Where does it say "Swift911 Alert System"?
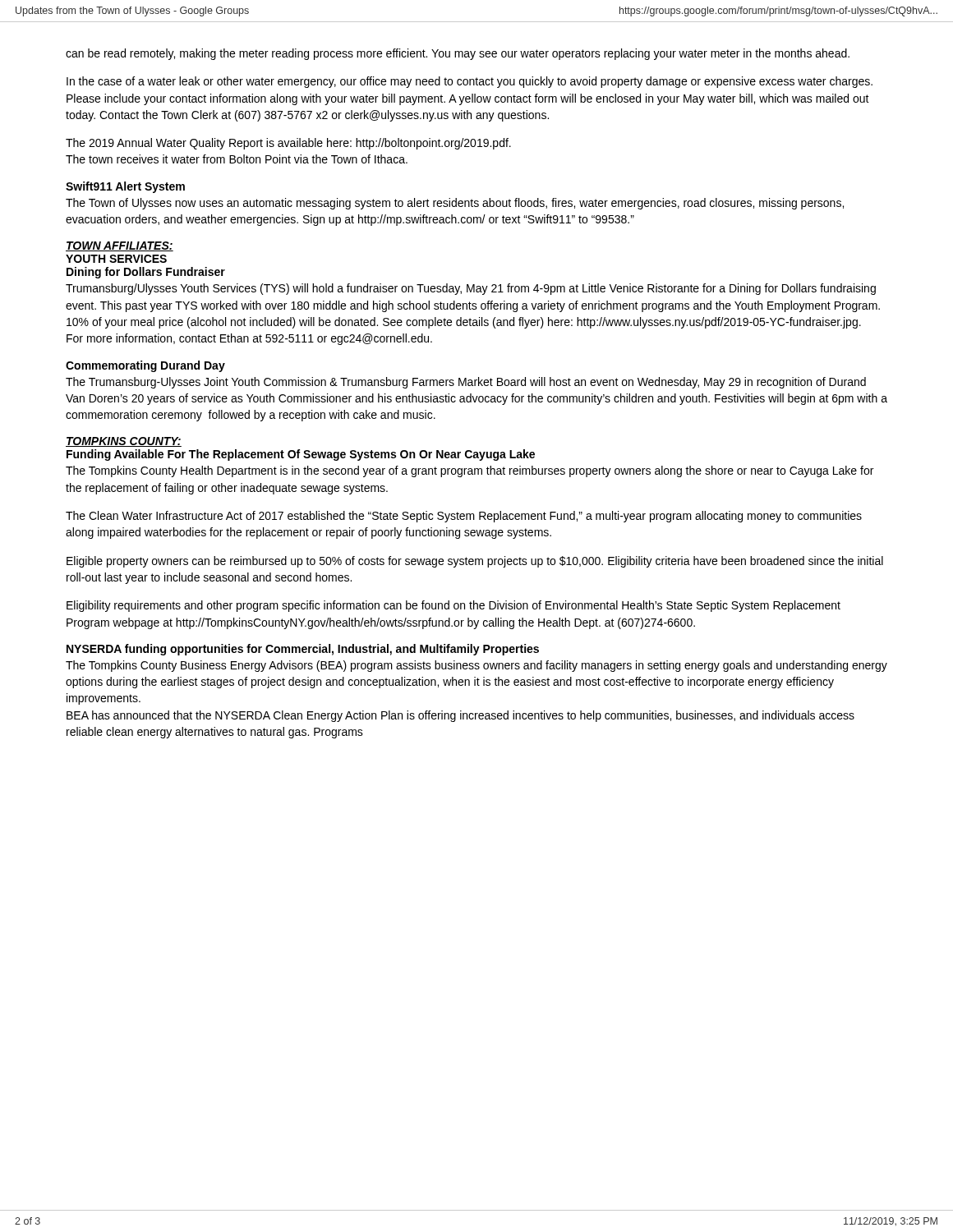The width and height of the screenshot is (953, 1232). [x=126, y=186]
